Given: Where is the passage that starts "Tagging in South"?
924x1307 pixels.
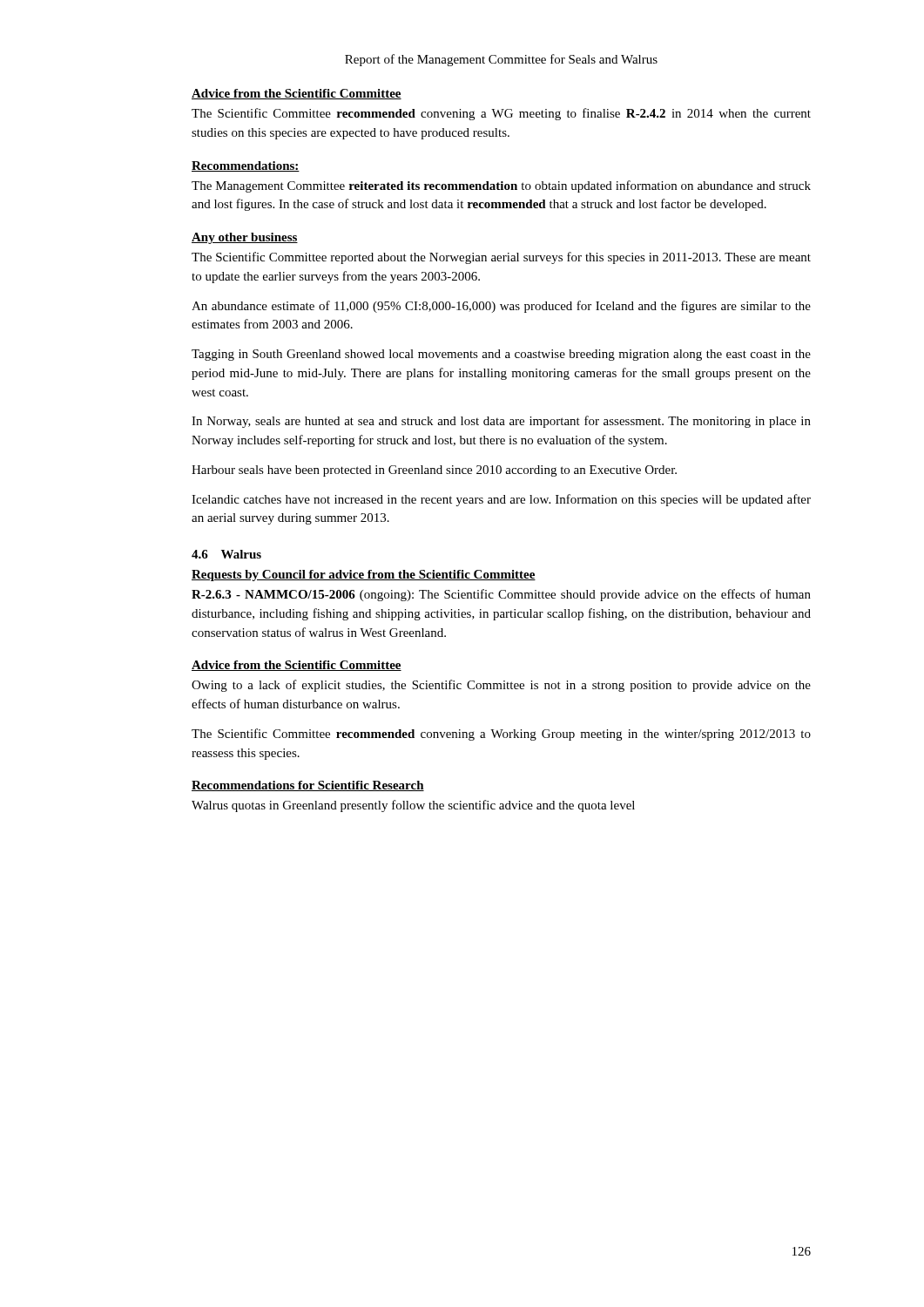Looking at the screenshot, I should 501,373.
